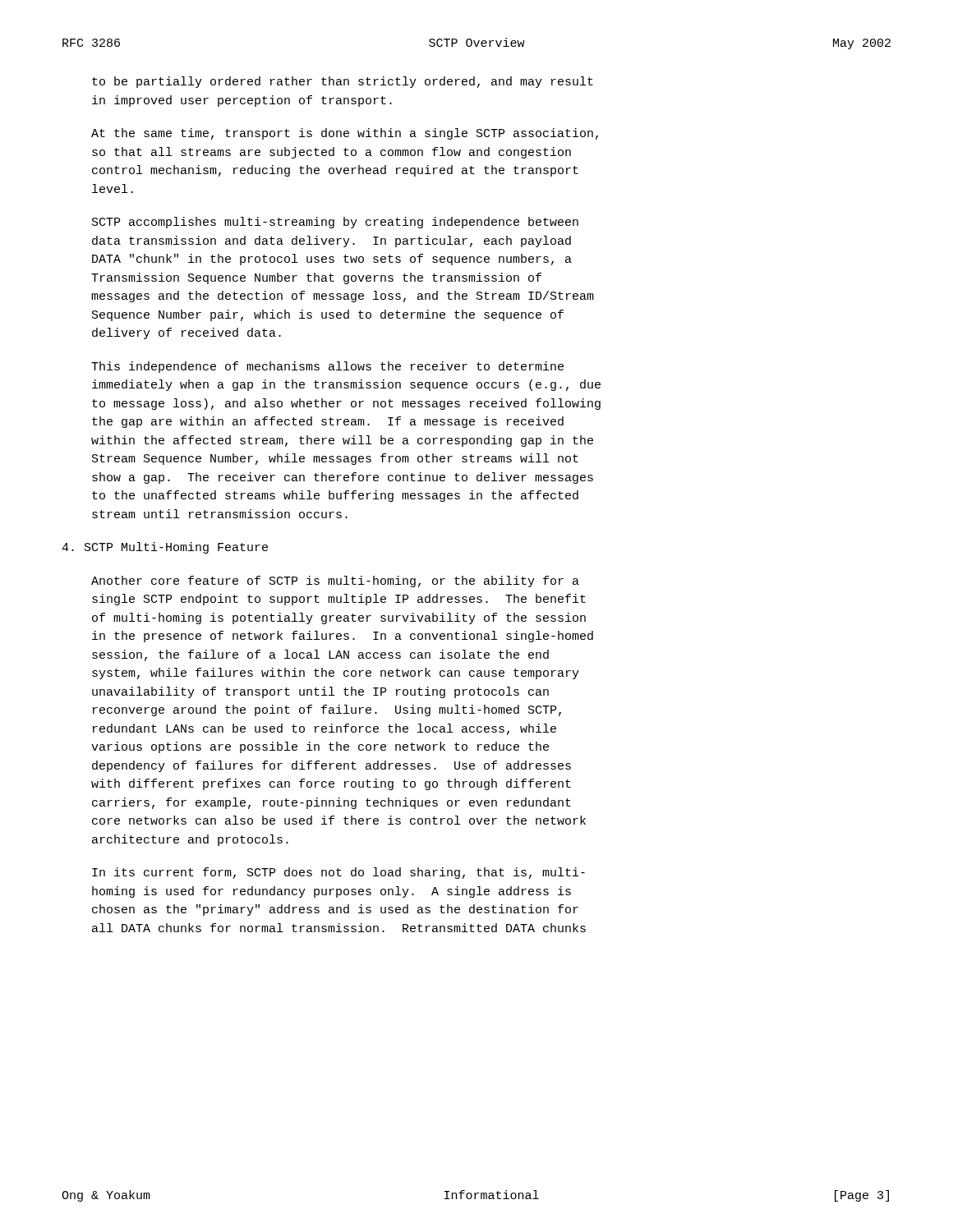Image resolution: width=953 pixels, height=1232 pixels.
Task: Find the element starting "4. SCTP Multi-Homing Feature"
Action: click(165, 548)
